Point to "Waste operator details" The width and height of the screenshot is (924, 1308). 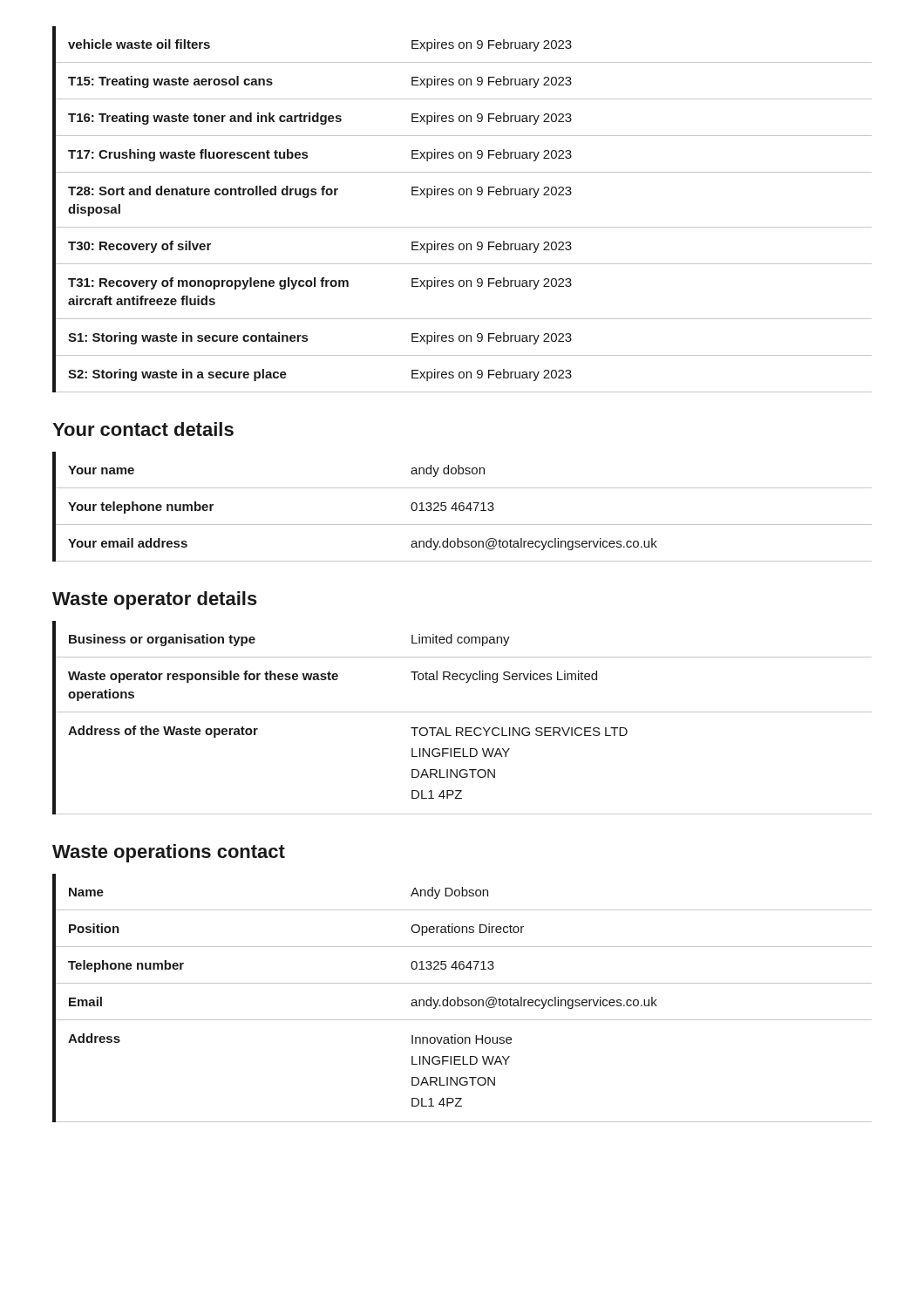click(155, 599)
